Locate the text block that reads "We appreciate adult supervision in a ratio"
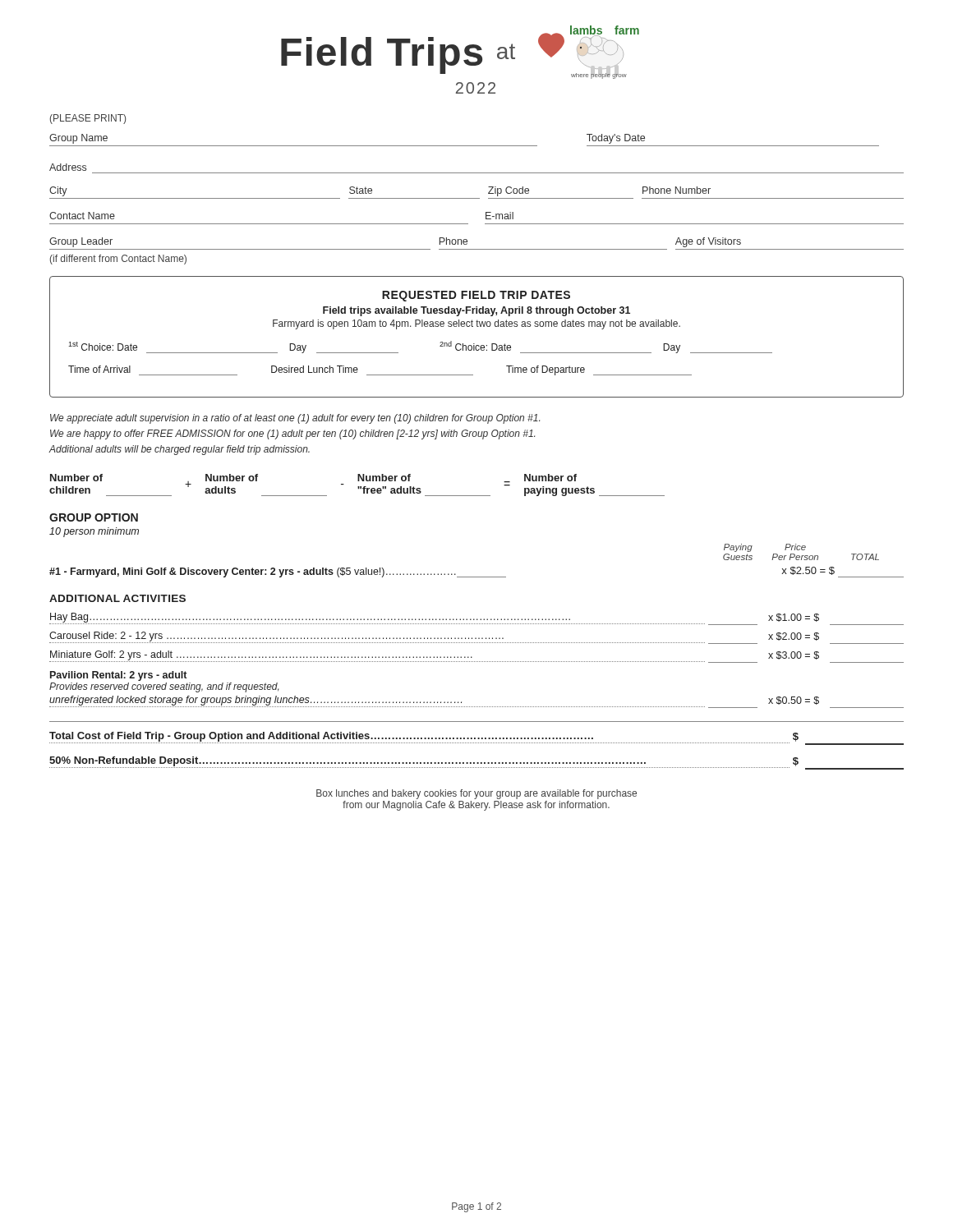 [295, 434]
